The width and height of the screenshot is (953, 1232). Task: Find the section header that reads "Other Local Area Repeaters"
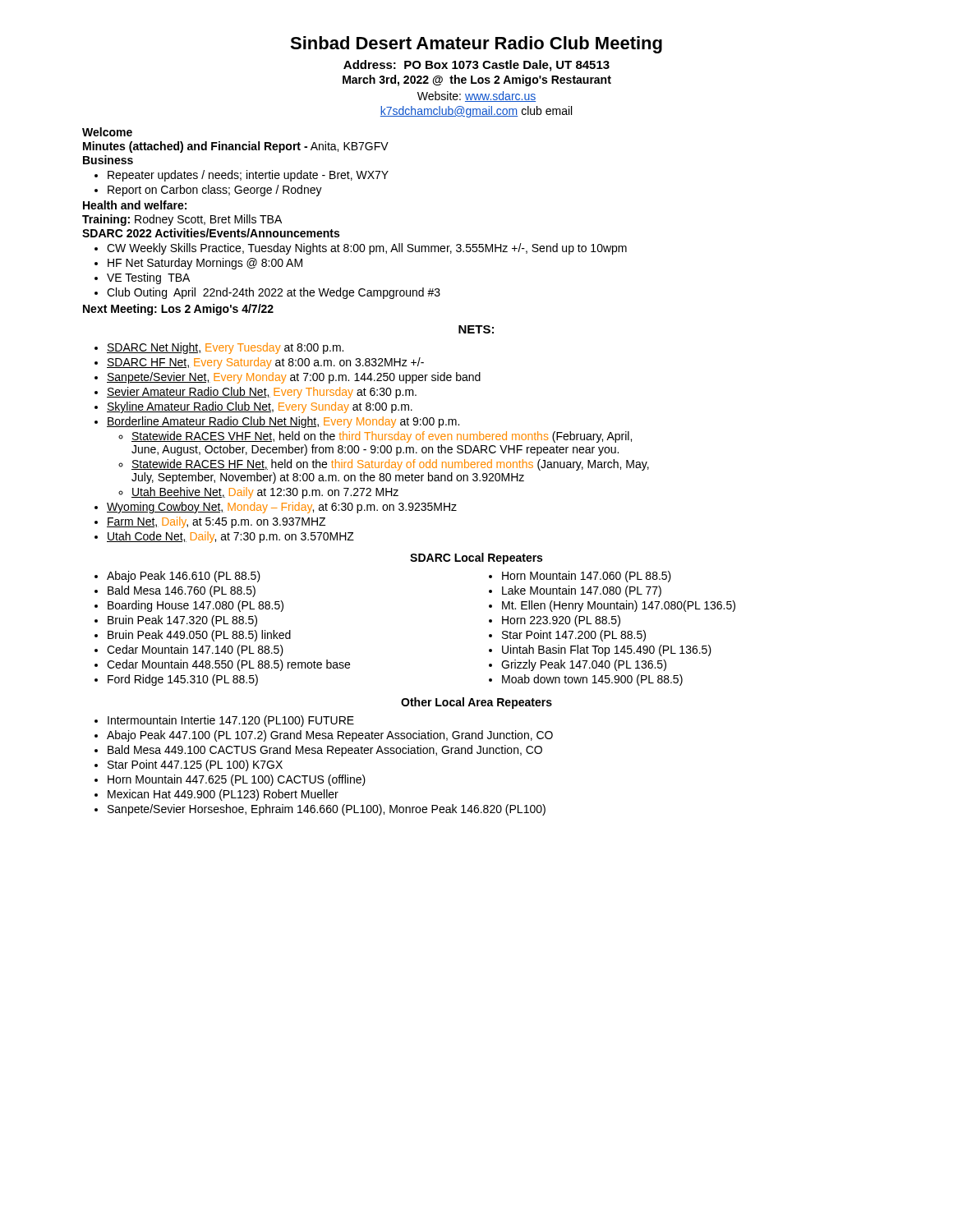(476, 702)
